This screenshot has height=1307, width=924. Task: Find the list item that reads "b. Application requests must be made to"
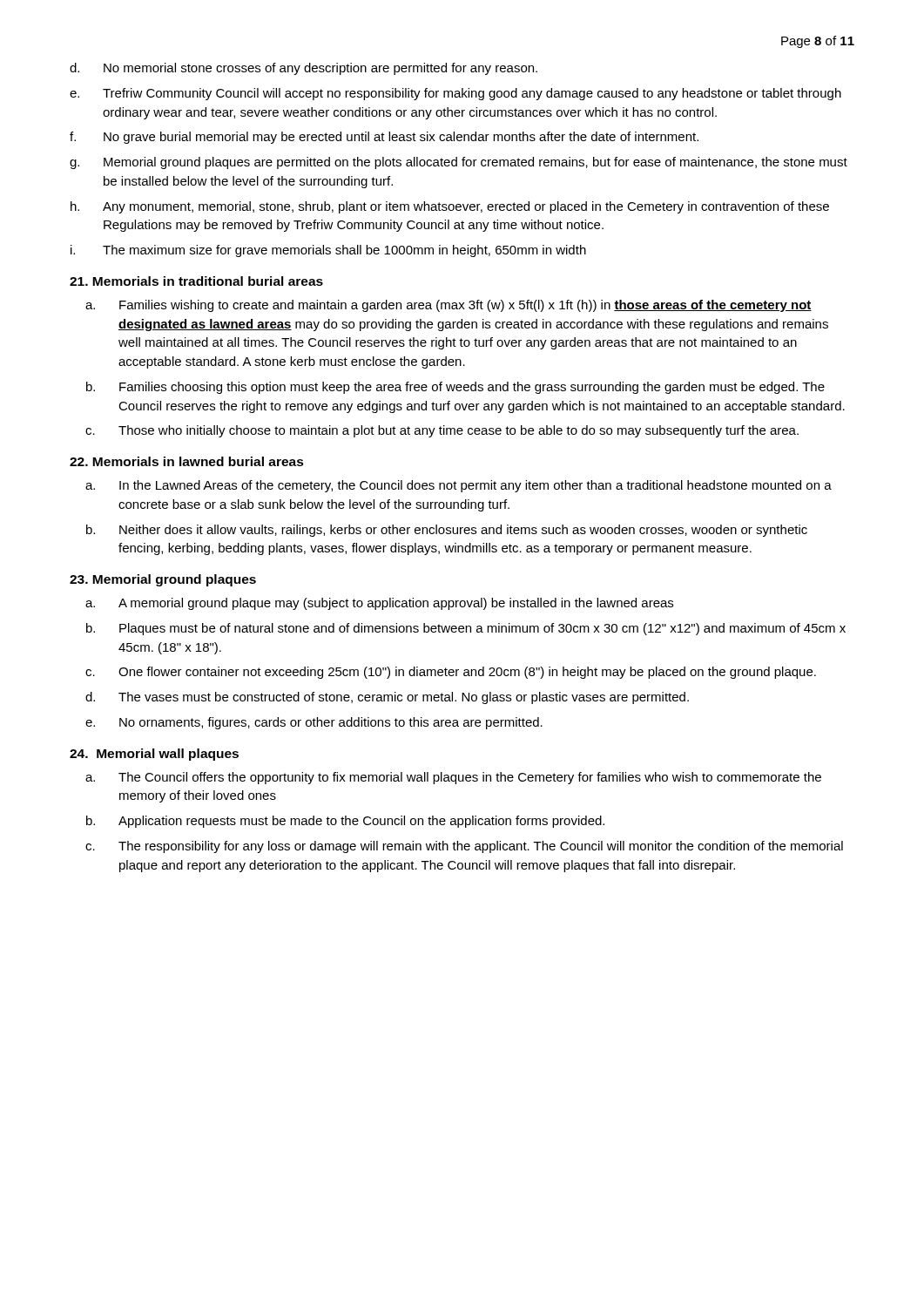click(470, 821)
